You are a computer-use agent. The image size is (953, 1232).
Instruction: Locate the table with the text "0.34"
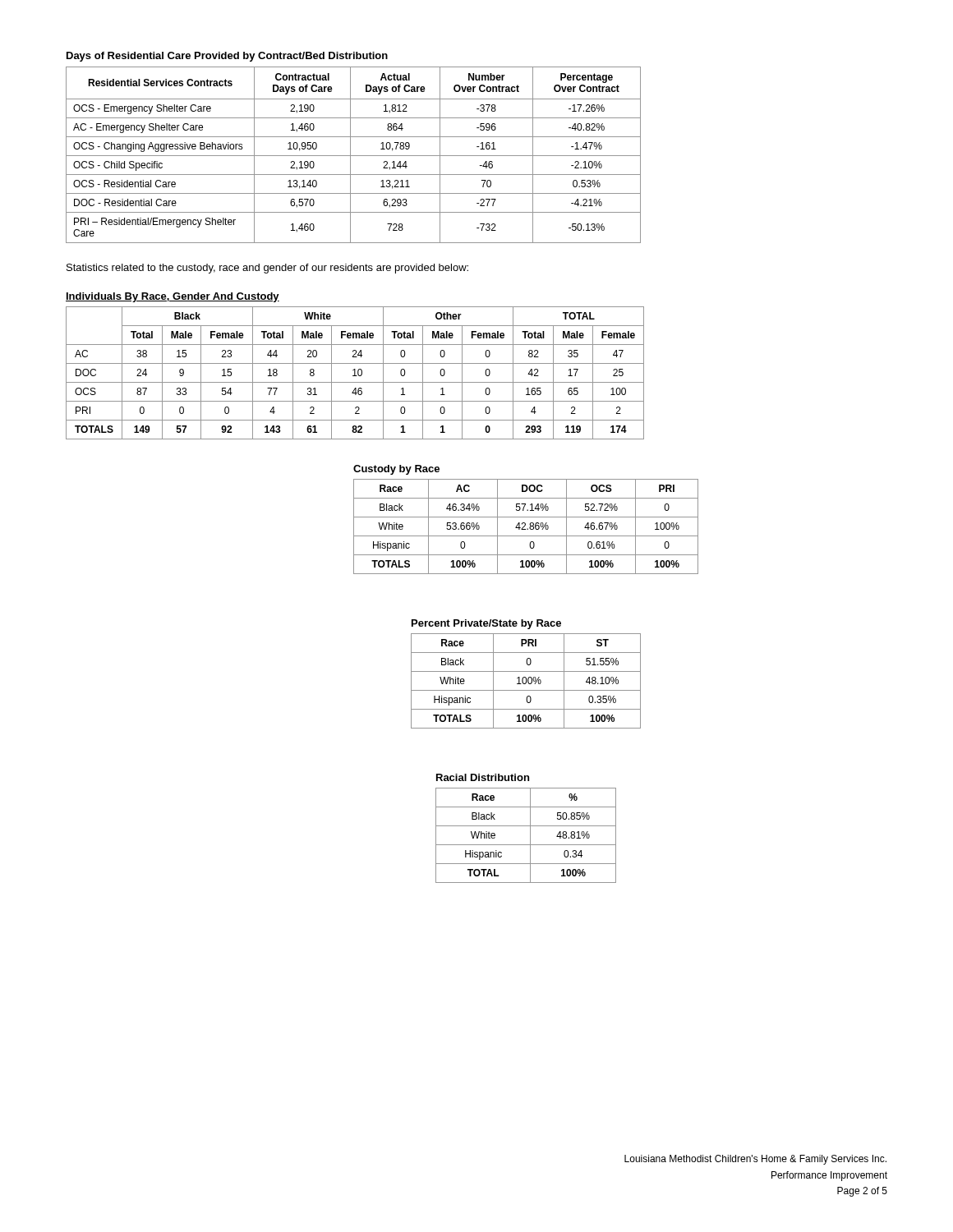click(526, 835)
